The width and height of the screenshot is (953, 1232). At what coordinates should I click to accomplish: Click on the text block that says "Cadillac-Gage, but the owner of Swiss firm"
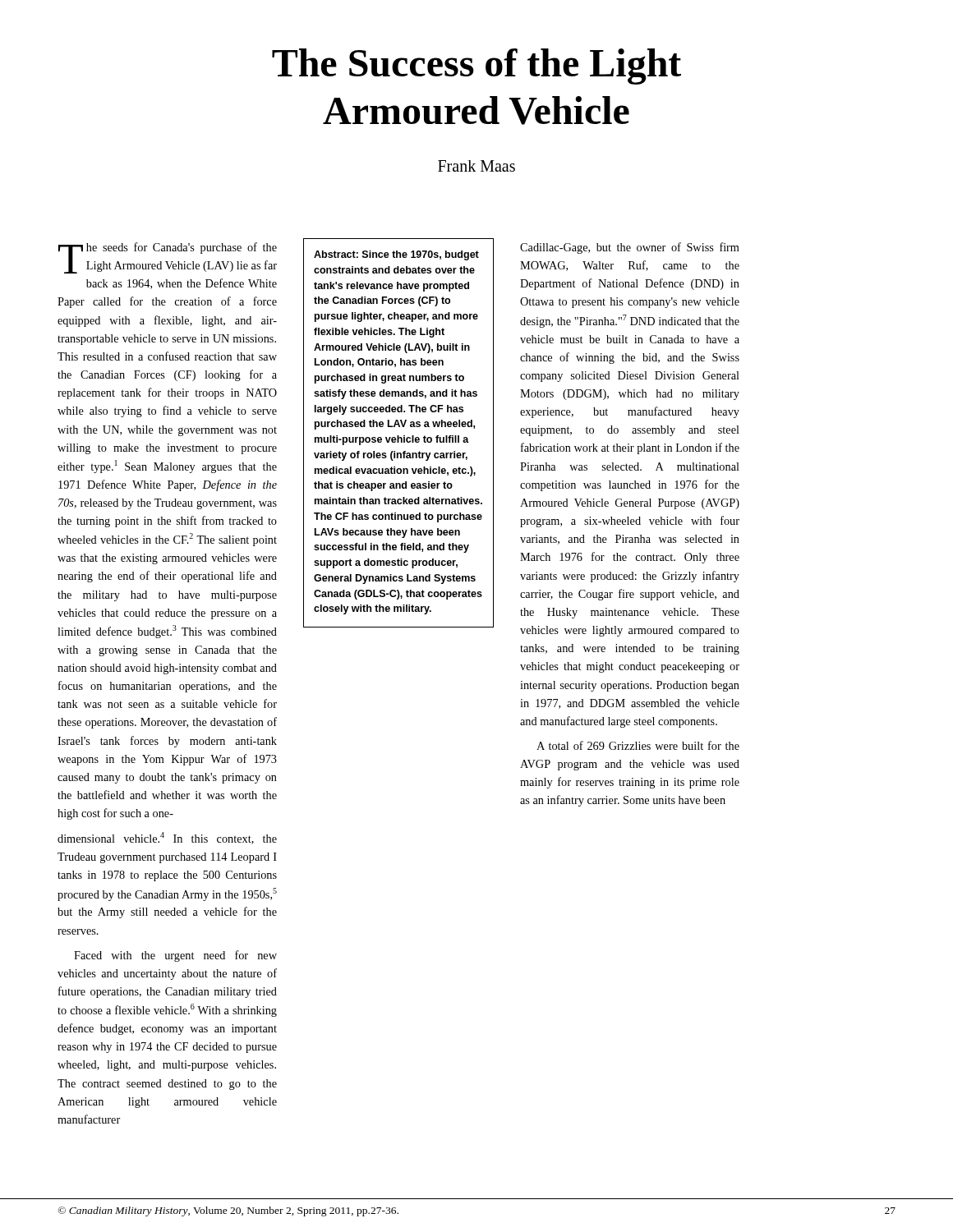[630, 524]
